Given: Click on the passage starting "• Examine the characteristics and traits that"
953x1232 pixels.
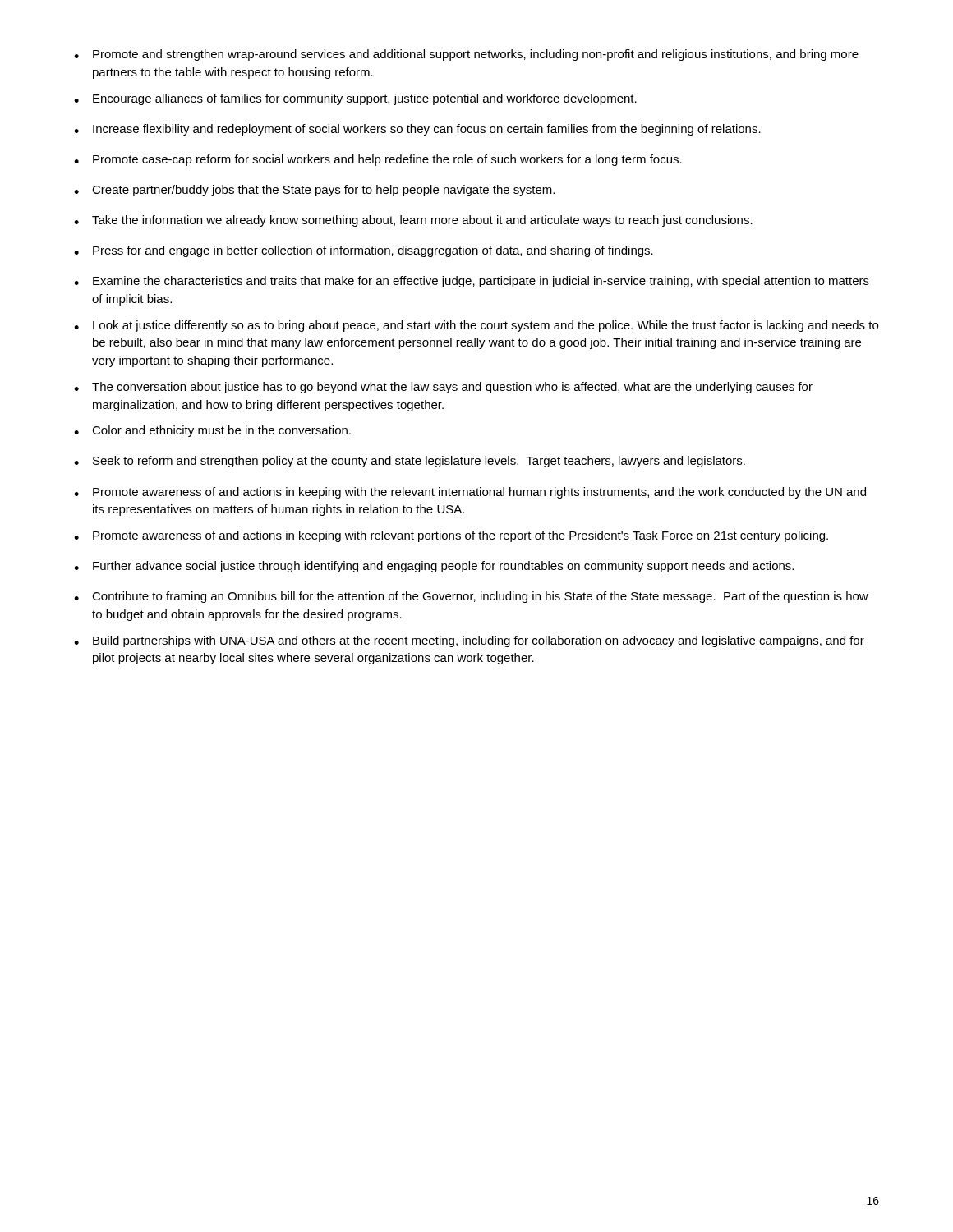Looking at the screenshot, I should [476, 290].
